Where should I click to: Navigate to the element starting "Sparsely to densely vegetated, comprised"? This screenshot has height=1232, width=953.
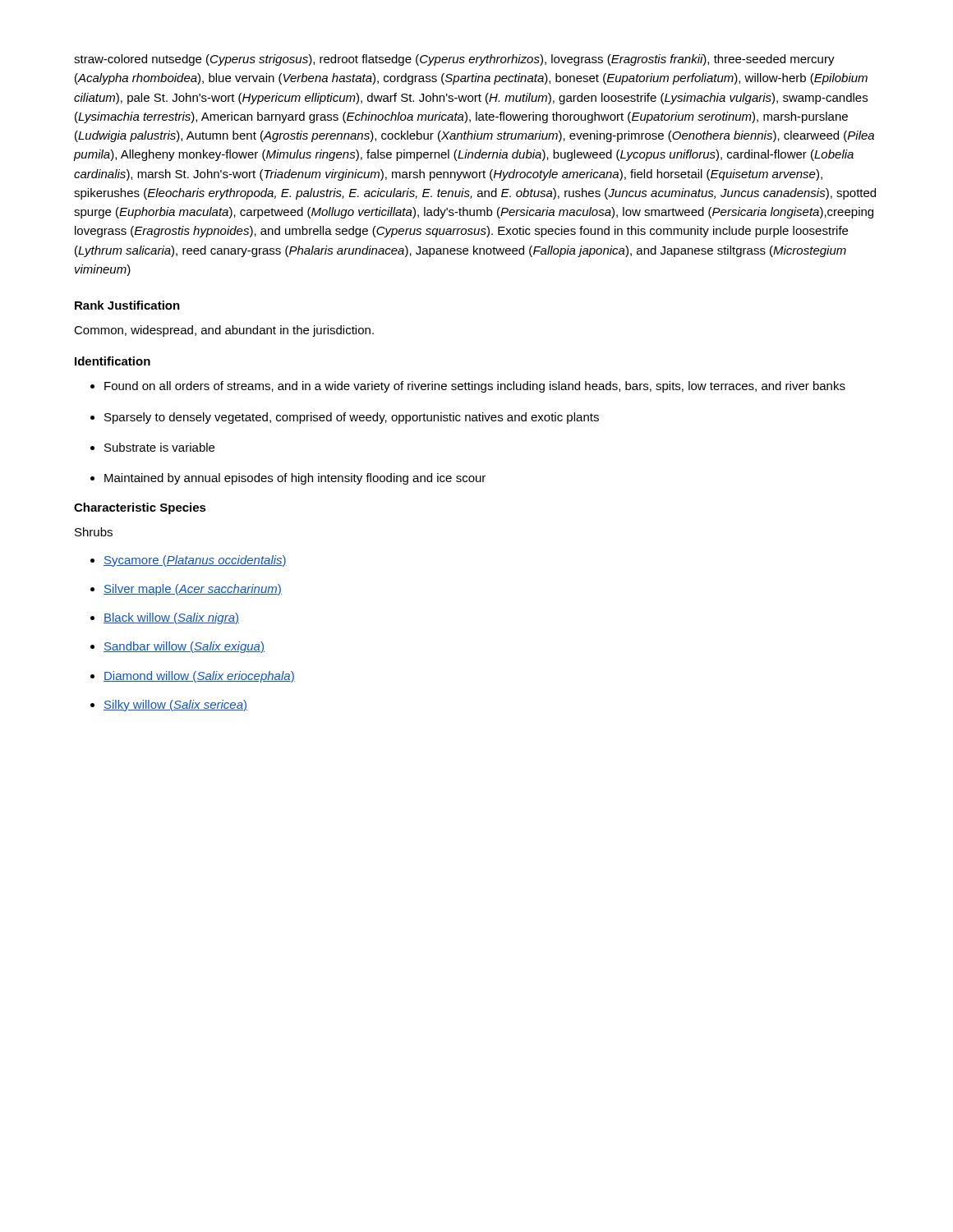(x=351, y=416)
